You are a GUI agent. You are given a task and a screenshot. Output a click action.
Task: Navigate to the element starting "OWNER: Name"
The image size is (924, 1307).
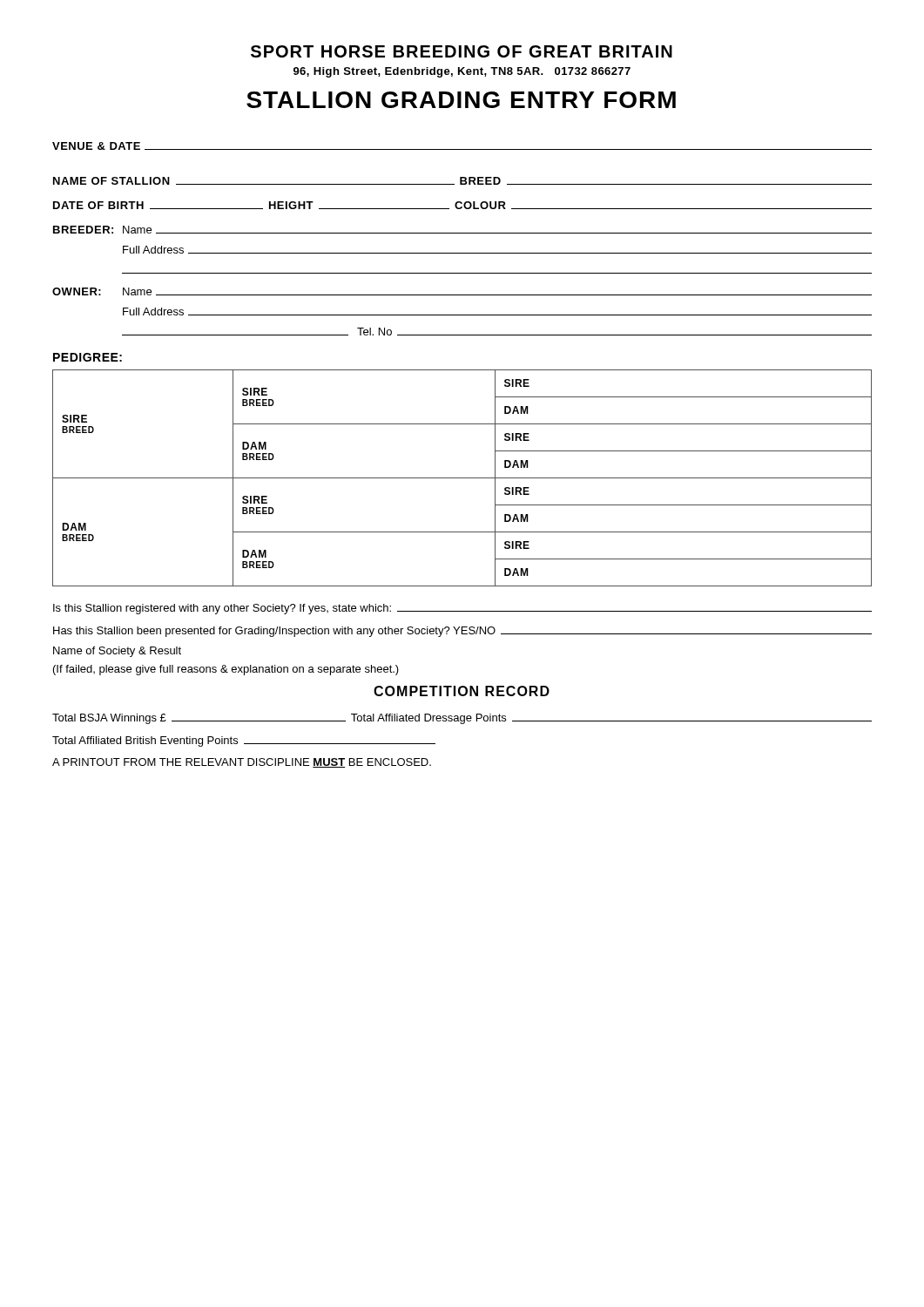[x=462, y=290]
